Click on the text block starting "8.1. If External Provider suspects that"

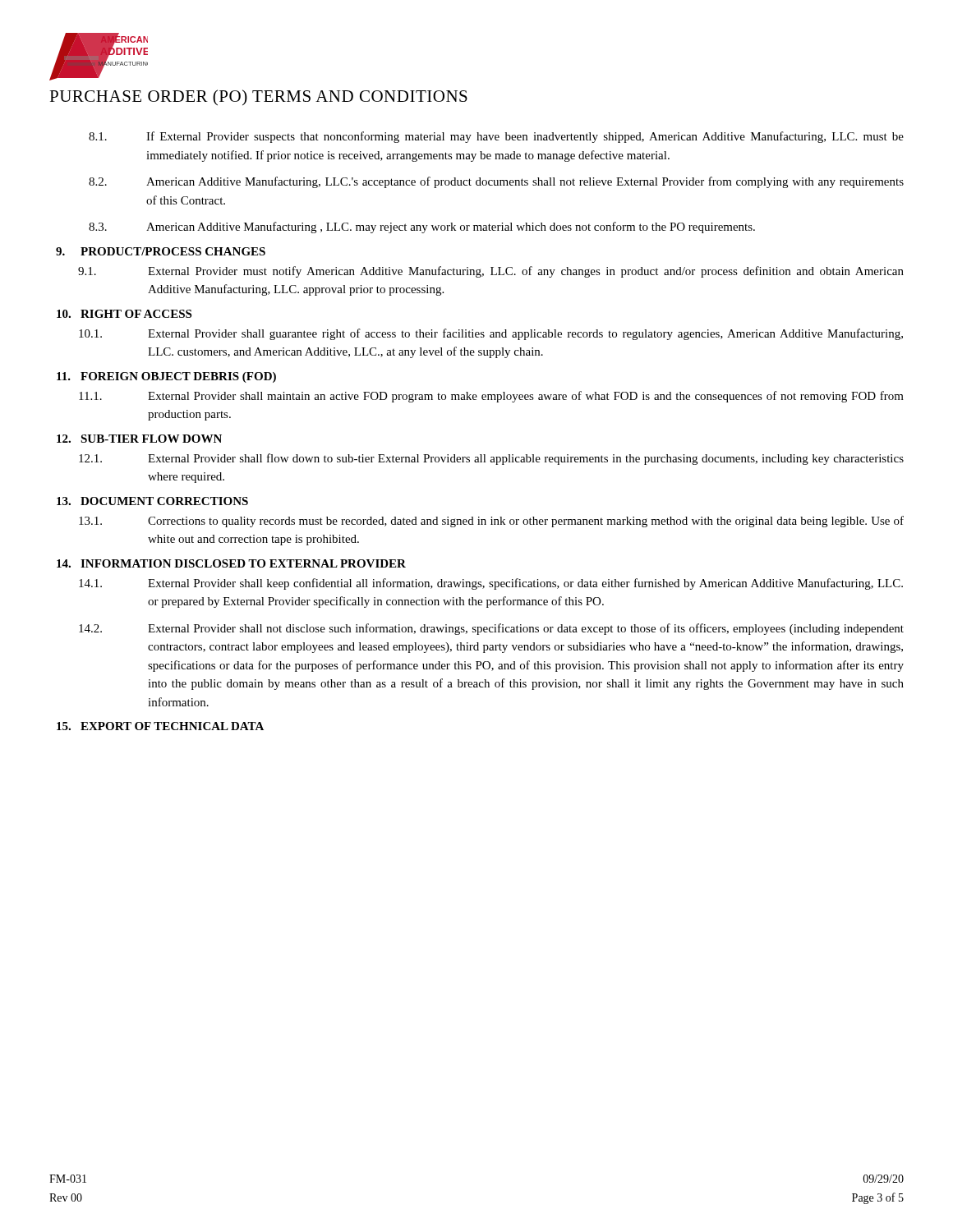[x=476, y=146]
